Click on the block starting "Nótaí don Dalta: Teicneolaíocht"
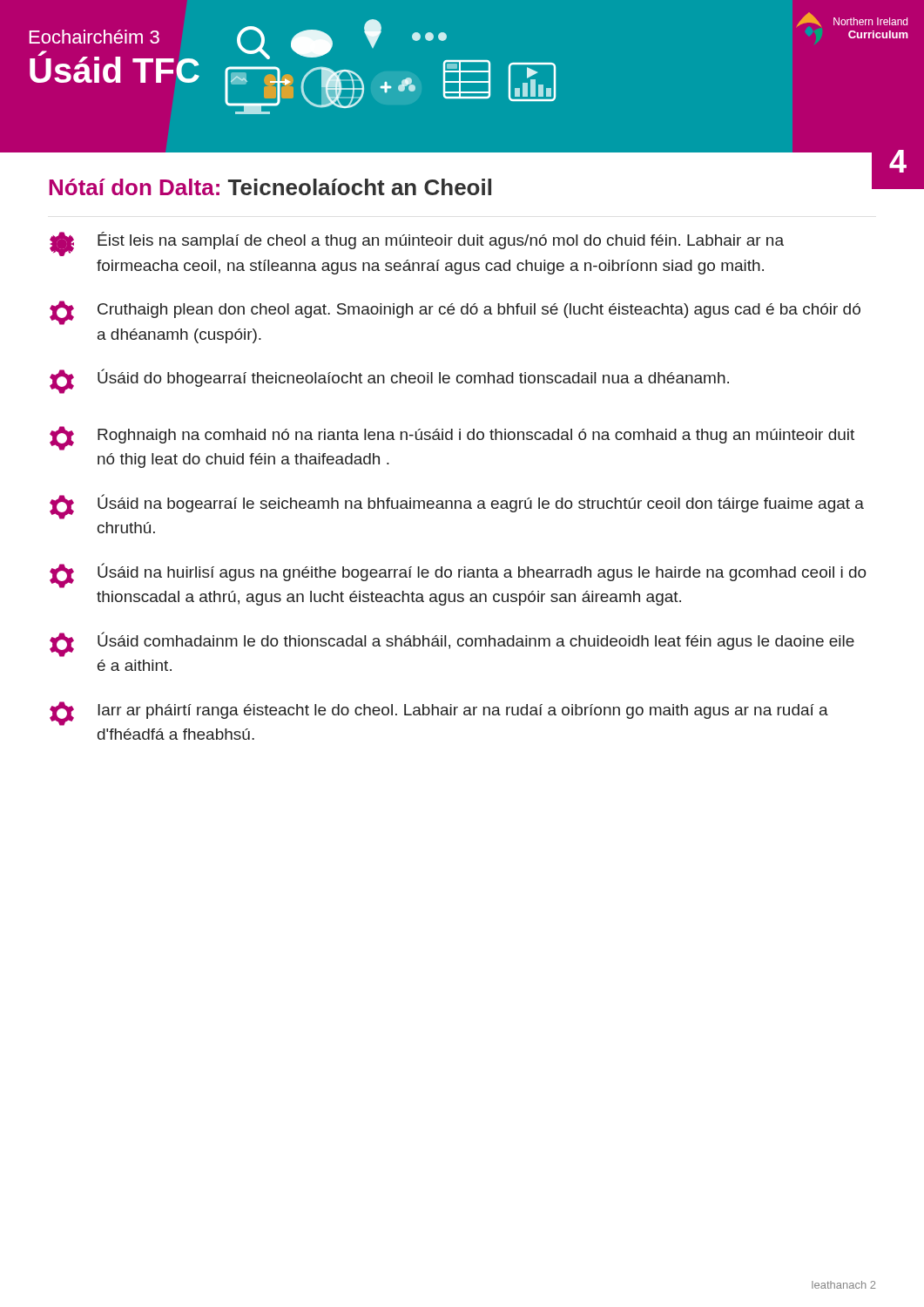 tap(449, 188)
